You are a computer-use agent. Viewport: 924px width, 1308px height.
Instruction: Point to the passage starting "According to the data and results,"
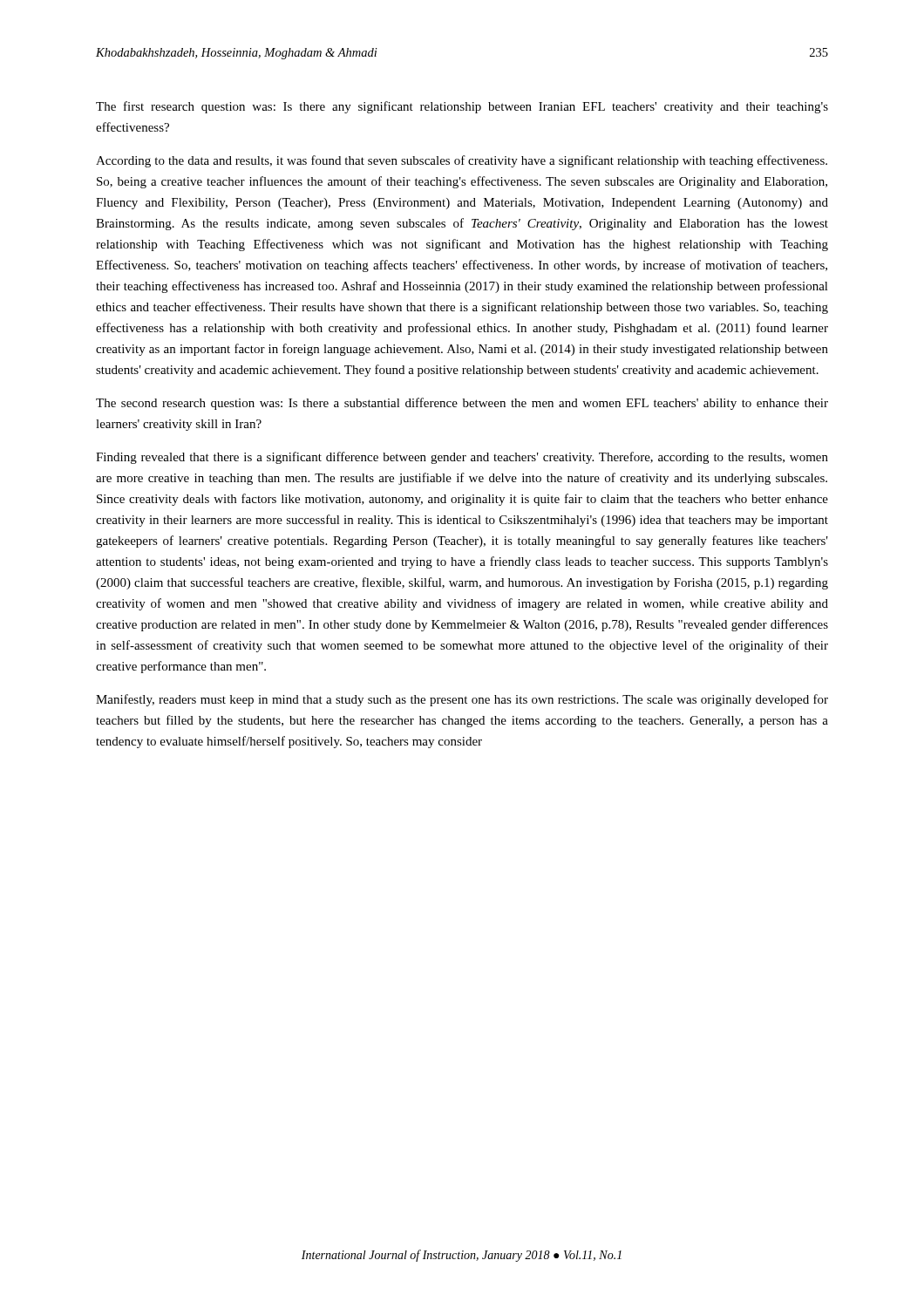click(462, 265)
